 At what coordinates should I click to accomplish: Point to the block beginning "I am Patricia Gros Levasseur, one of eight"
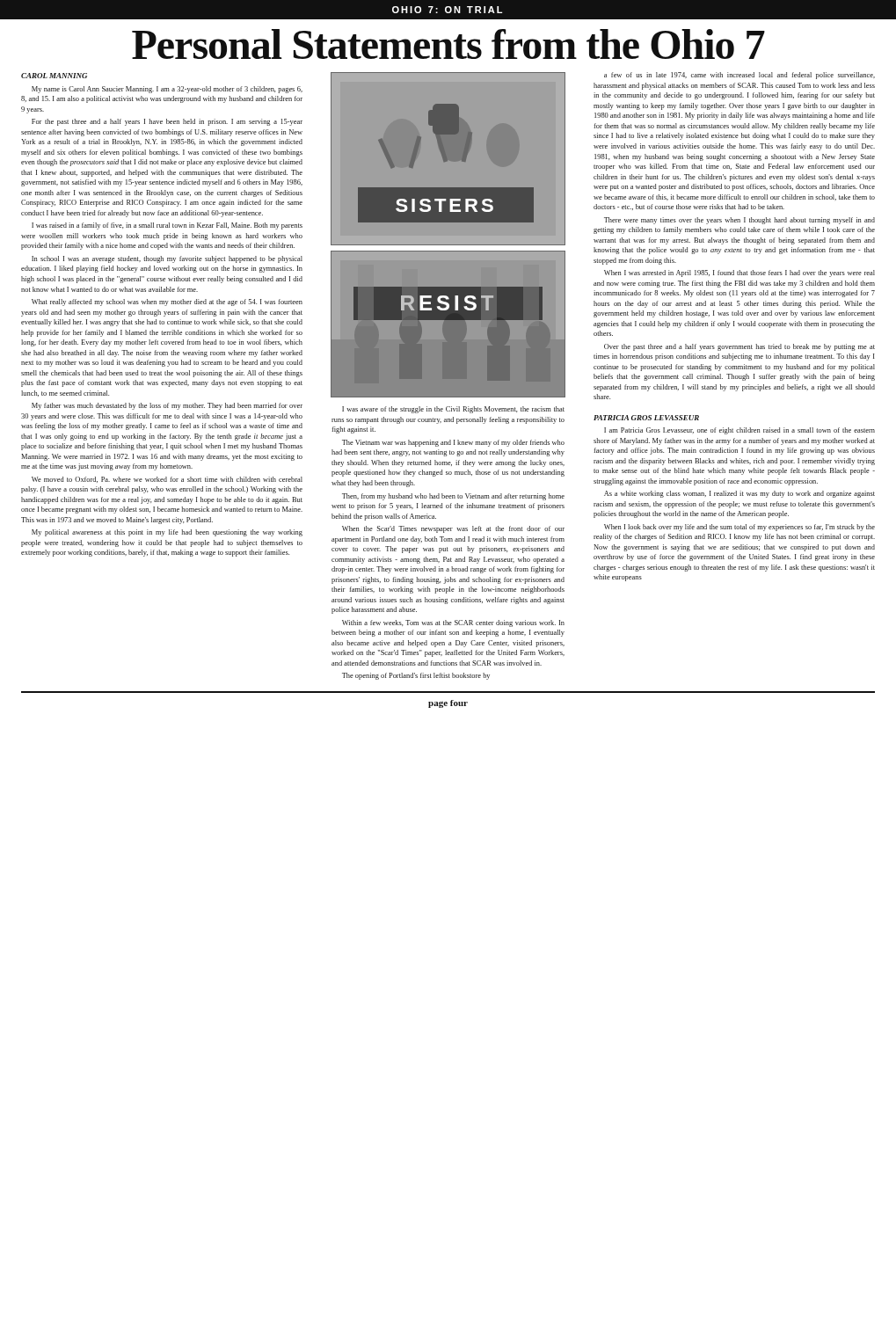[734, 504]
